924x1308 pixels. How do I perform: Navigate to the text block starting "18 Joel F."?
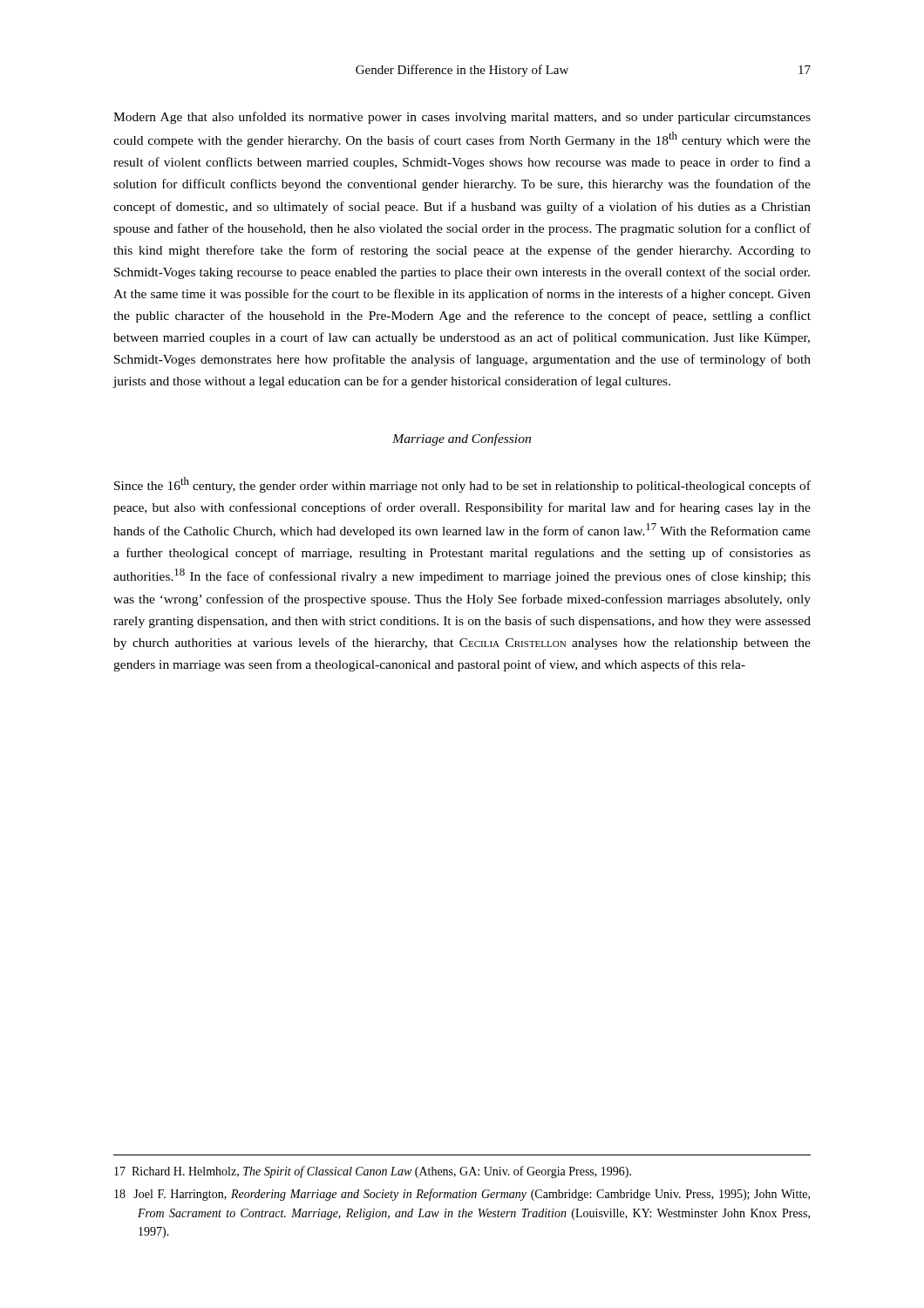(462, 1213)
